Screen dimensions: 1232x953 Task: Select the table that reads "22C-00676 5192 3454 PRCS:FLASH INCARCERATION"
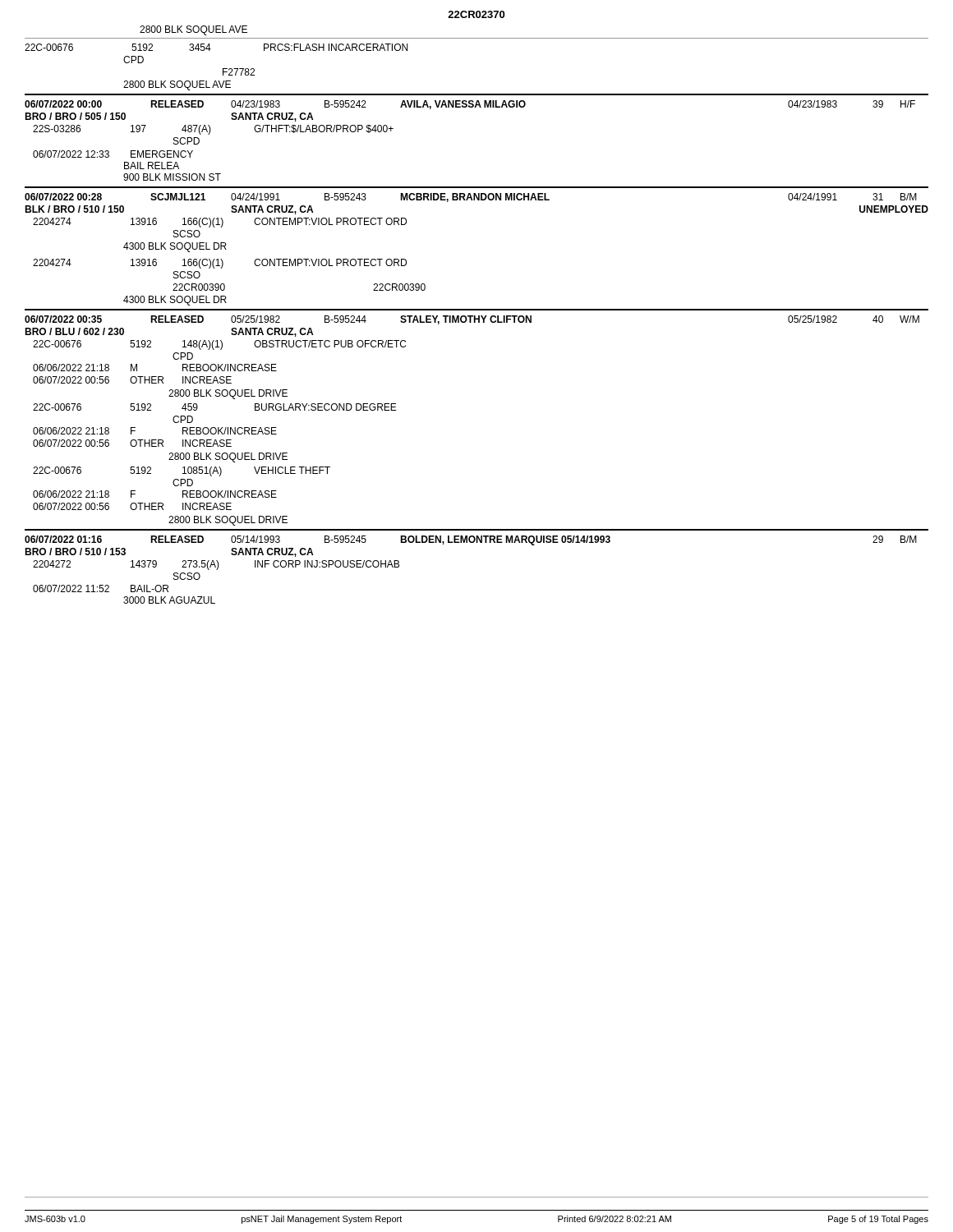pos(476,66)
